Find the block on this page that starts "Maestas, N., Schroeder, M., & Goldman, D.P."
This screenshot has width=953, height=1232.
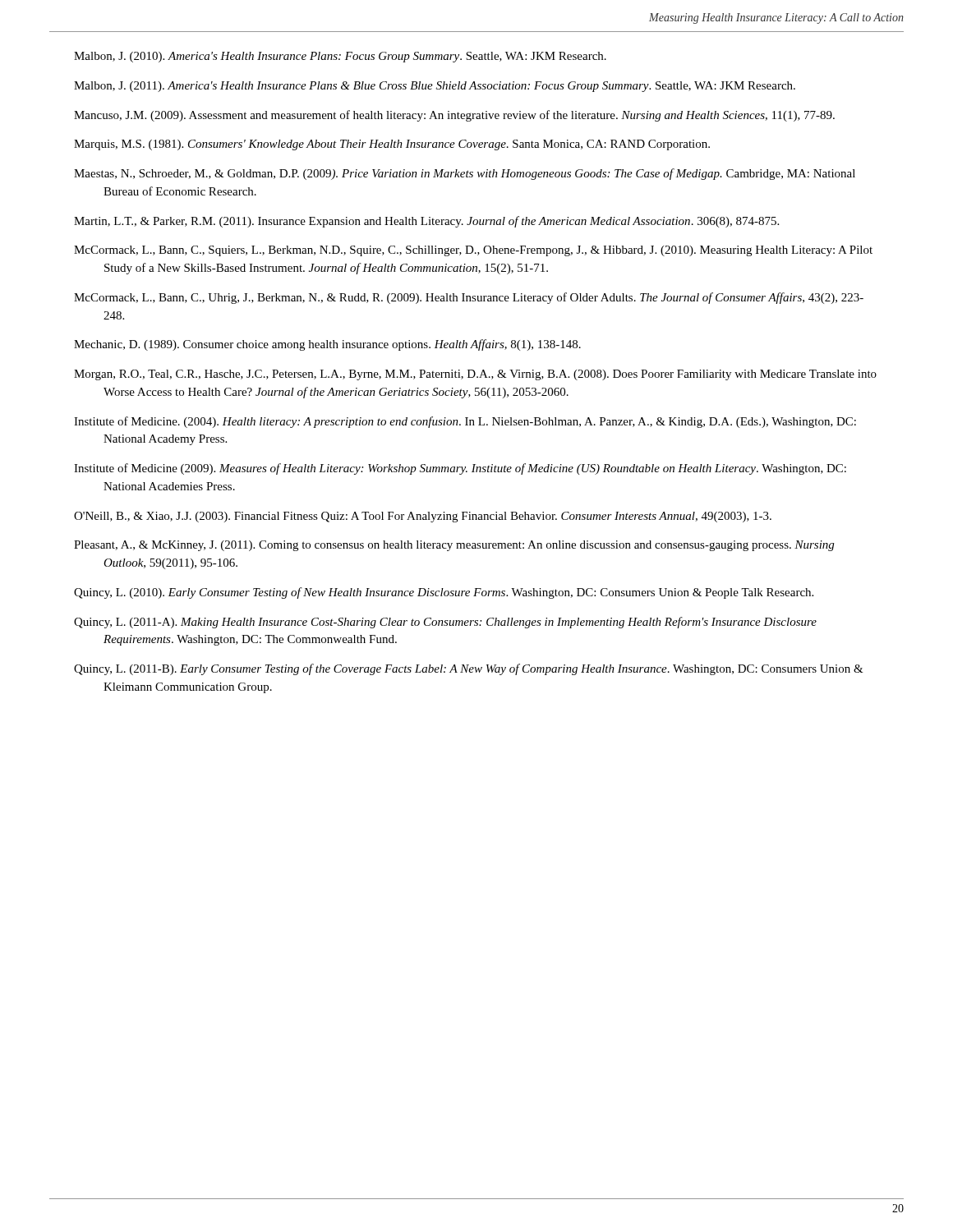point(465,182)
